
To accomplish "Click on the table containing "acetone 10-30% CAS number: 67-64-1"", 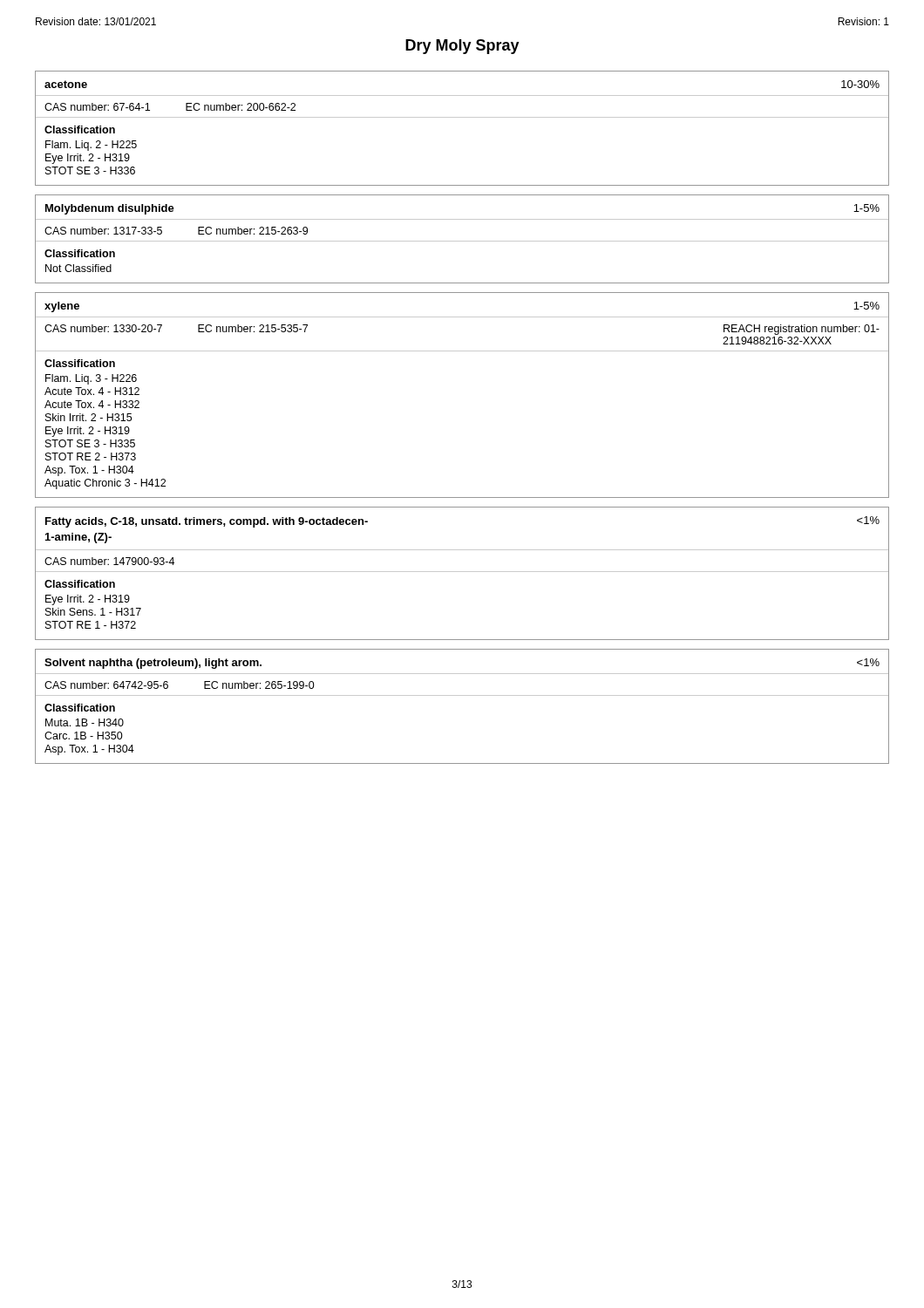I will pos(462,128).
